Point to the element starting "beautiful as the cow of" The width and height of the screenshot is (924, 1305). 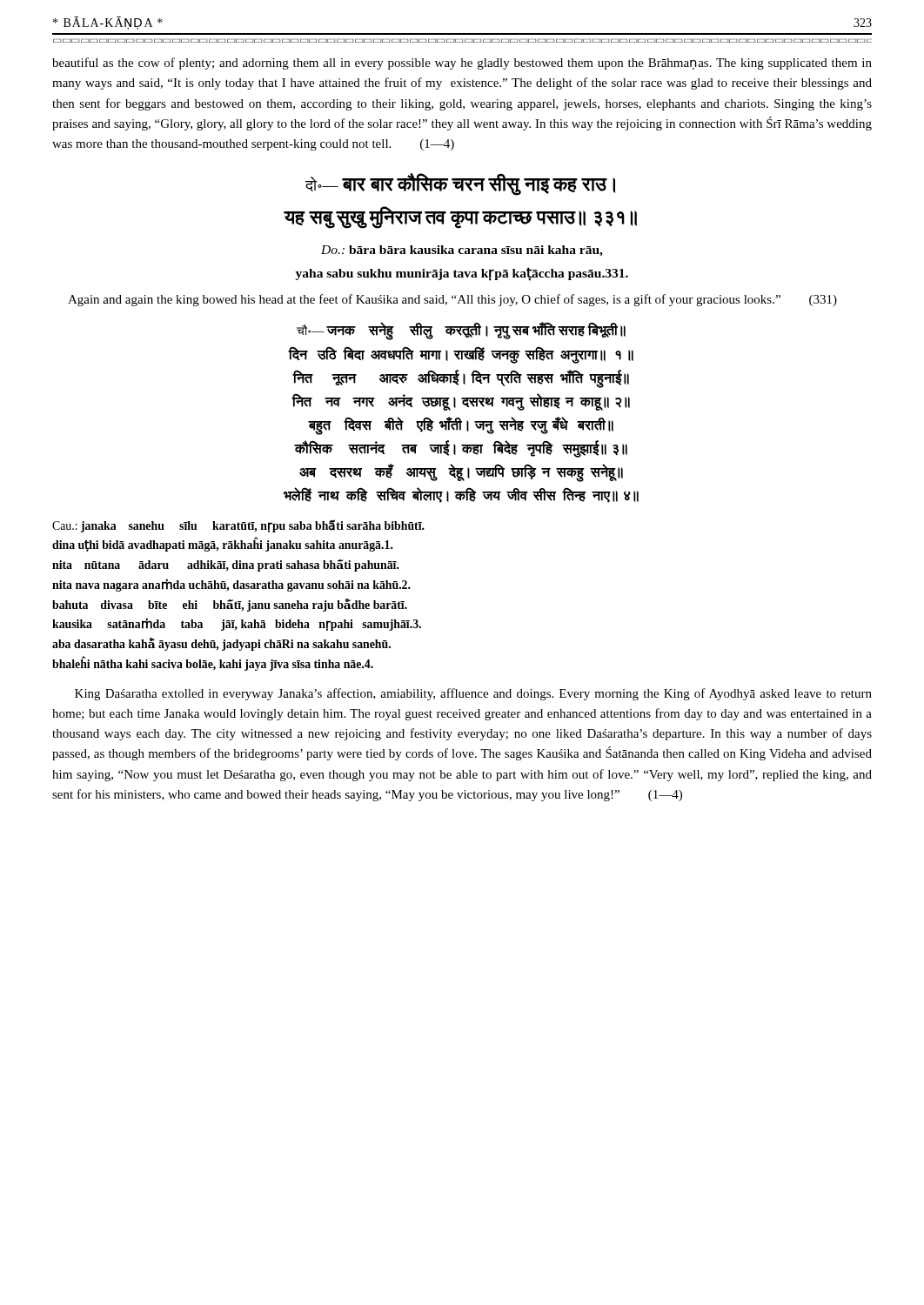click(462, 103)
